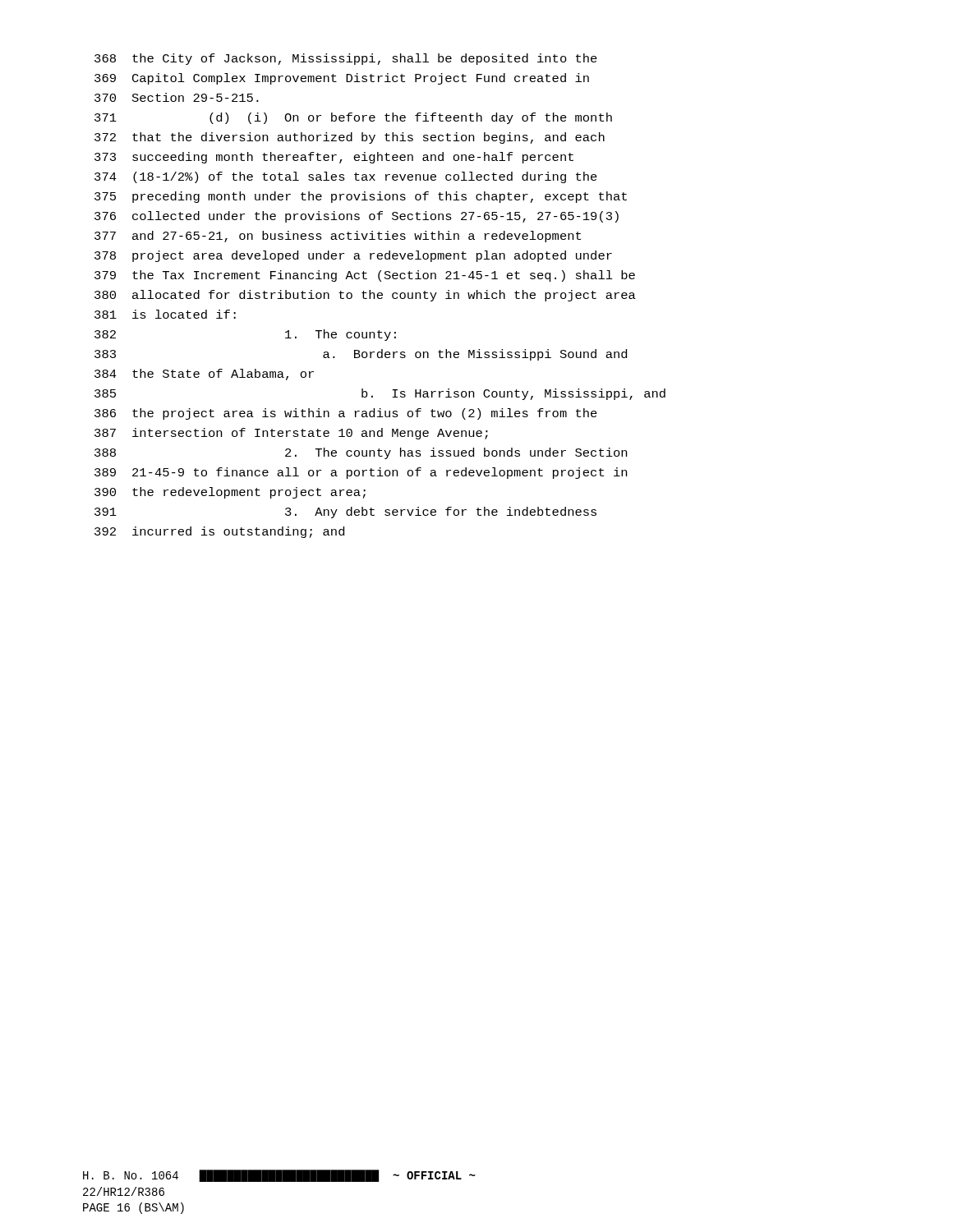Click the passage that begins "388 2. The"
This screenshot has height=1232, width=953.
point(476,454)
